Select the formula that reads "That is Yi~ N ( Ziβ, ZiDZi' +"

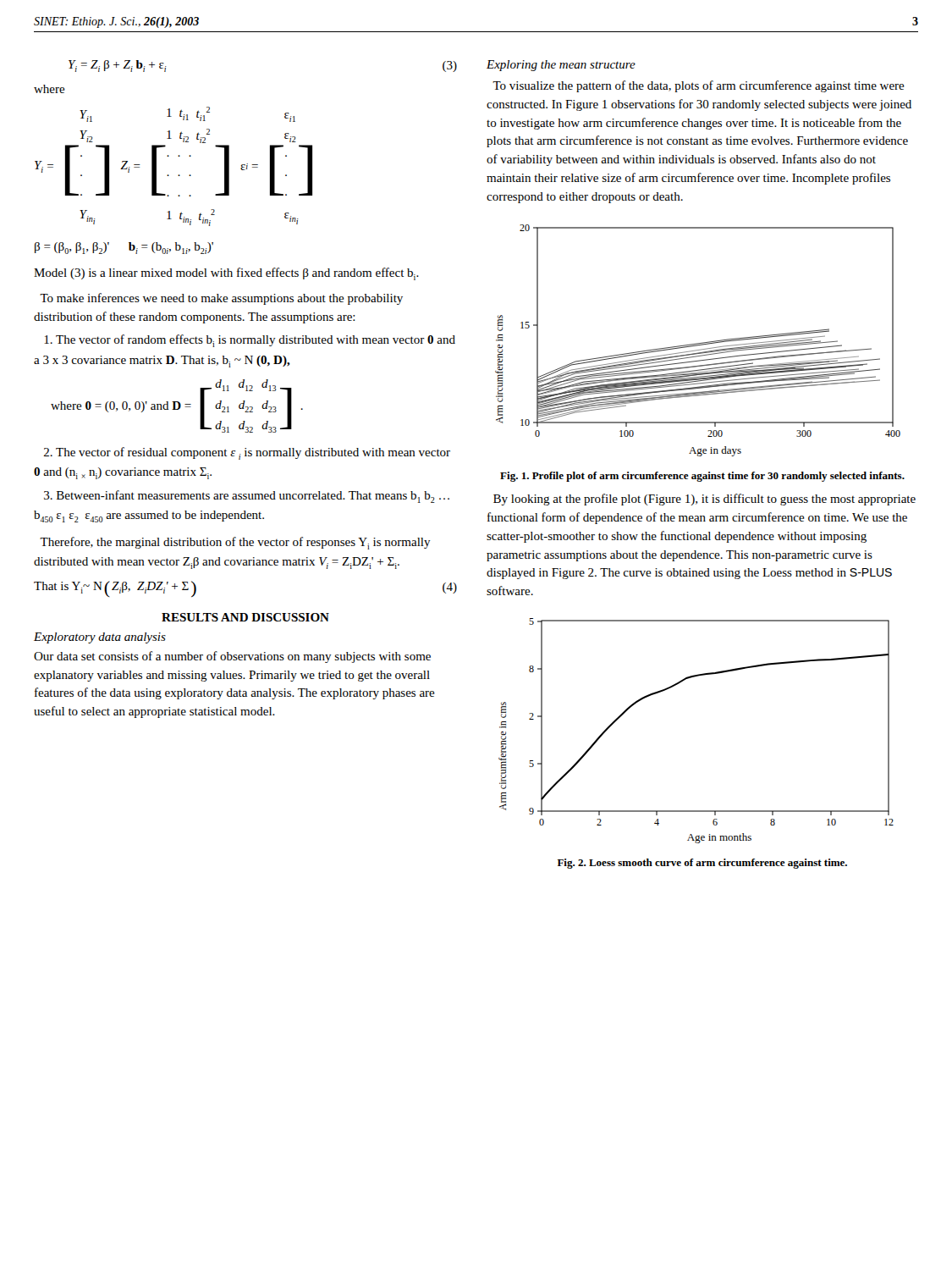(116, 590)
